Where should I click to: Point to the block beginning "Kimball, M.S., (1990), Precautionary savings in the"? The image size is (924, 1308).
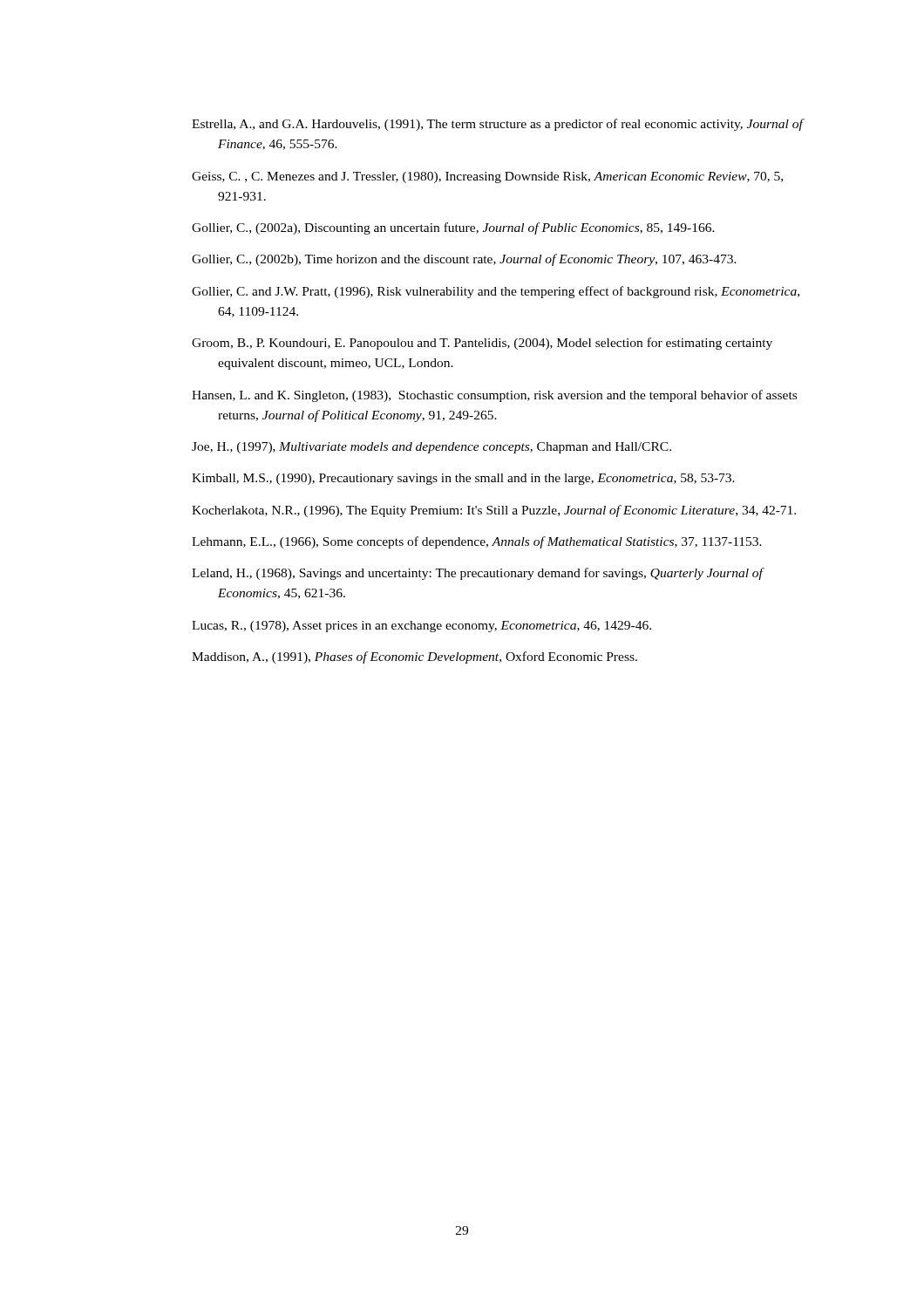point(464,478)
